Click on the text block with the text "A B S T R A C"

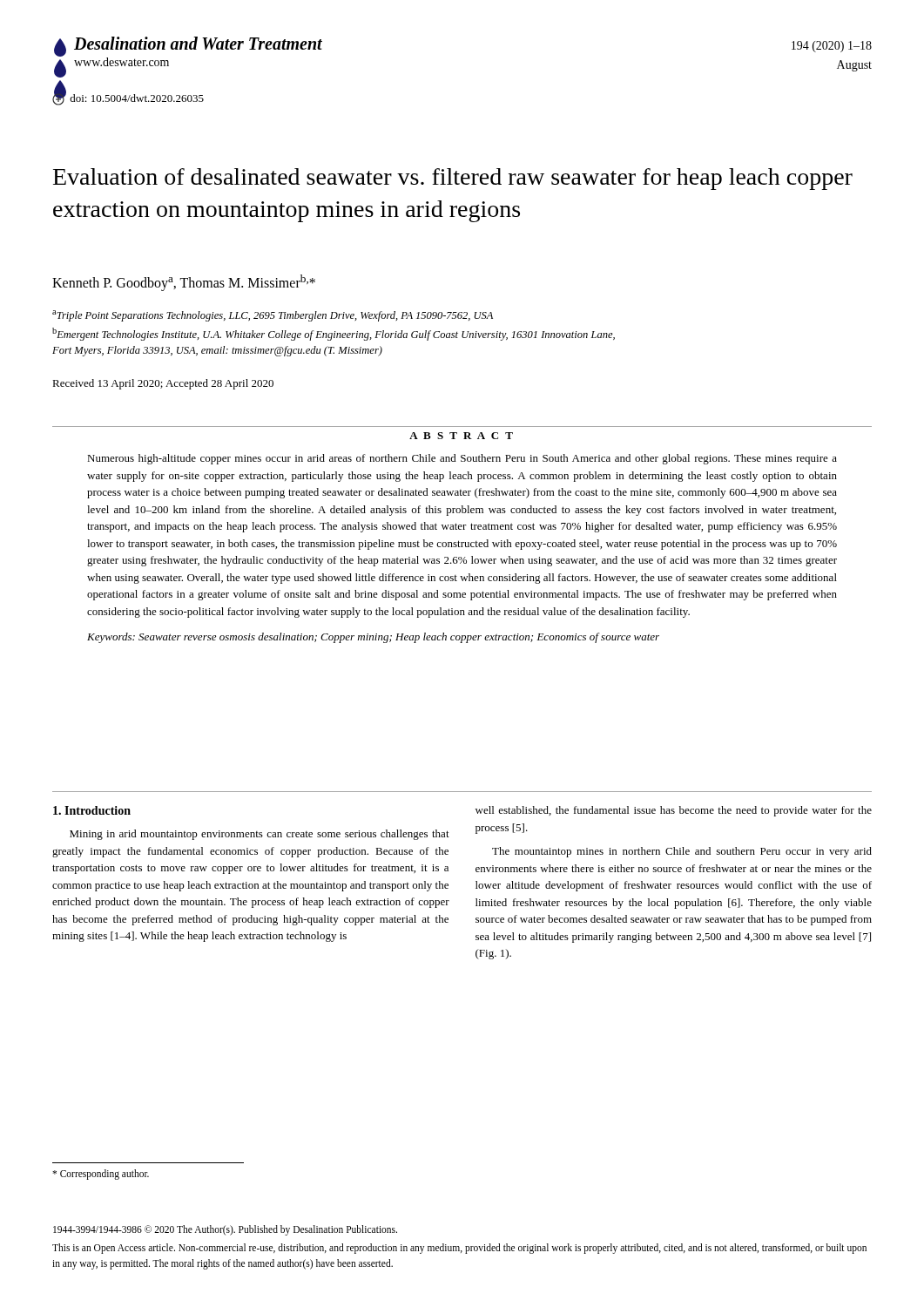[x=462, y=537]
